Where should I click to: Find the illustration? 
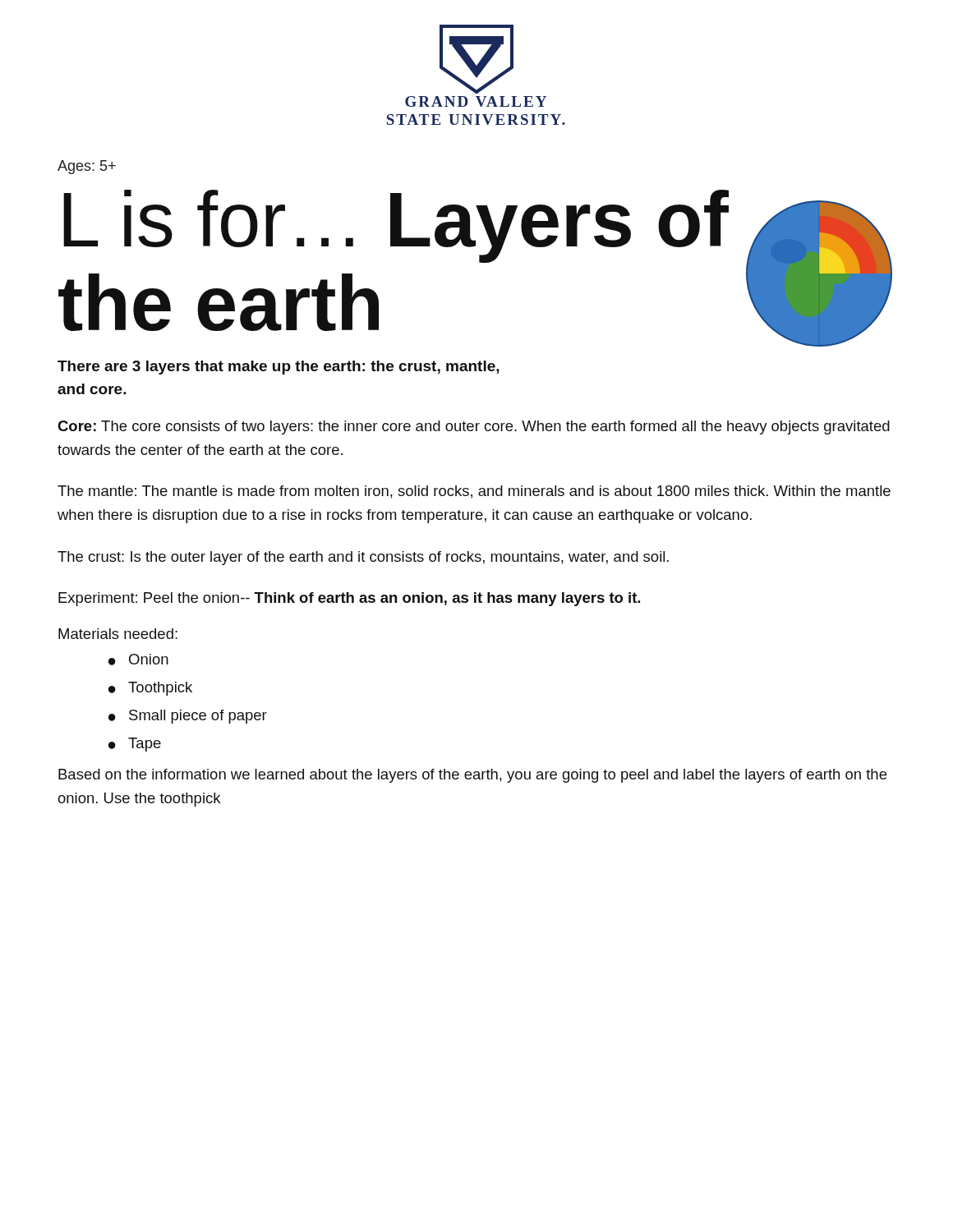pyautogui.click(x=820, y=276)
